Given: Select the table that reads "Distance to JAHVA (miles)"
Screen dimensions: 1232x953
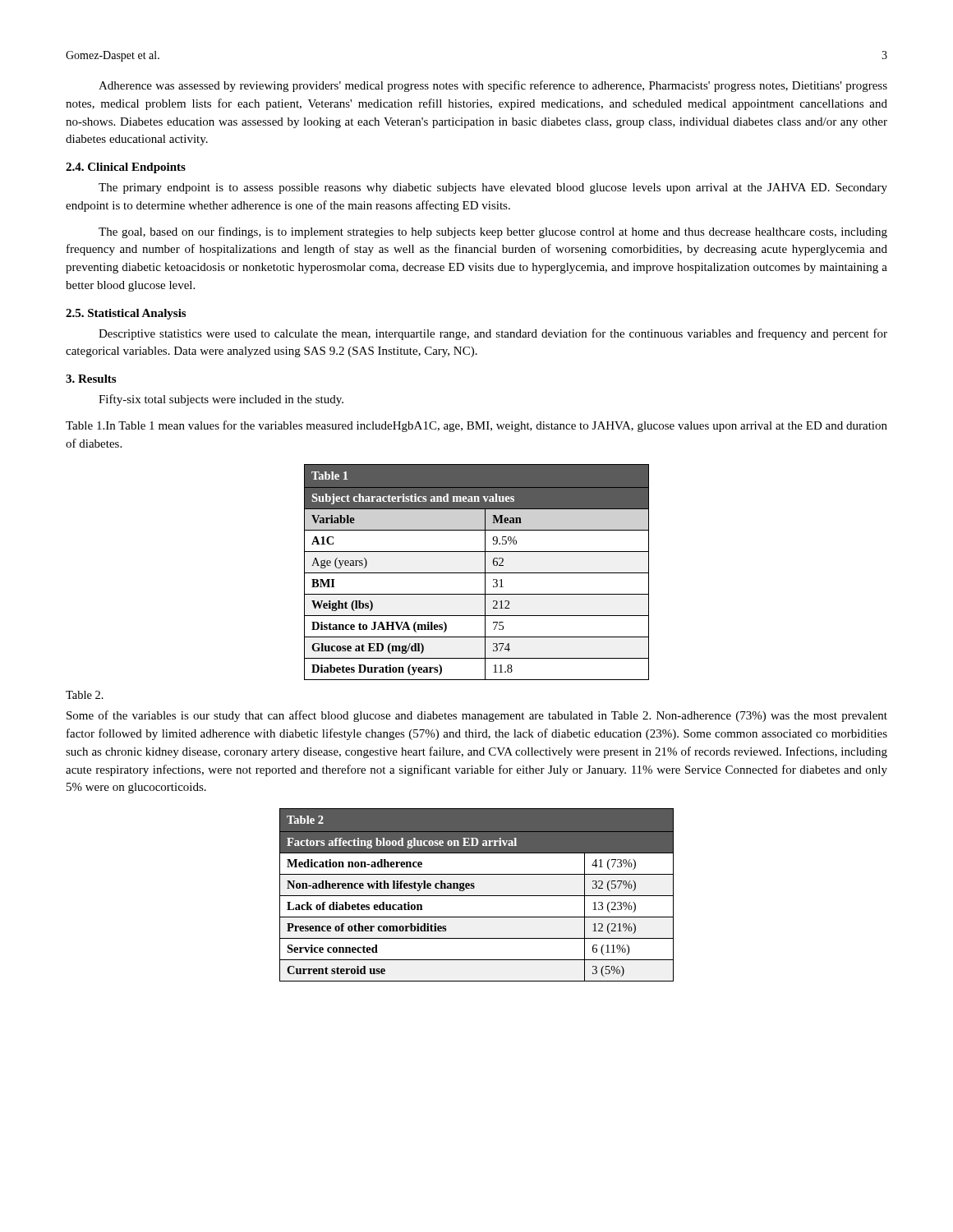Looking at the screenshot, I should click(476, 572).
